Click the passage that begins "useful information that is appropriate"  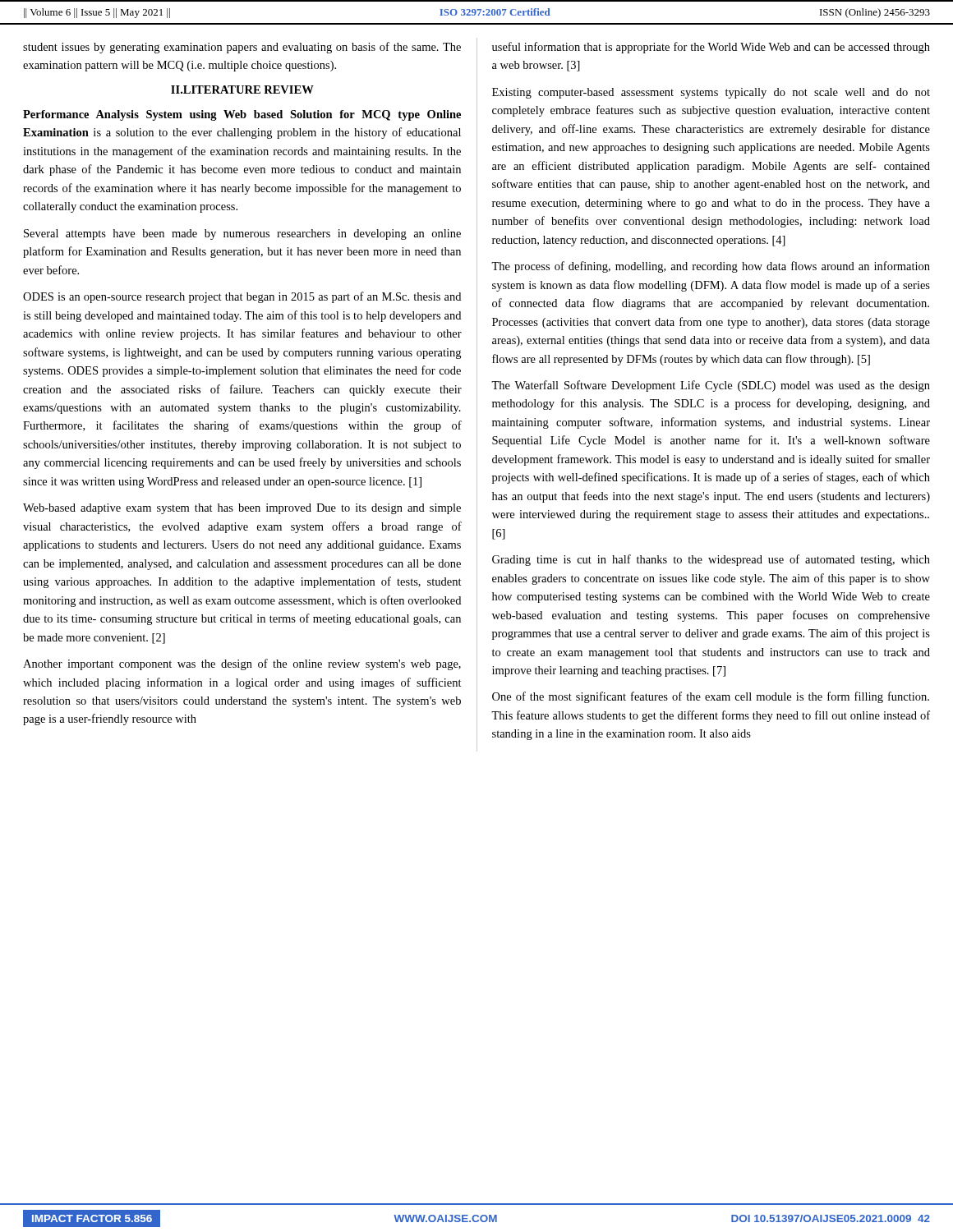point(711,56)
